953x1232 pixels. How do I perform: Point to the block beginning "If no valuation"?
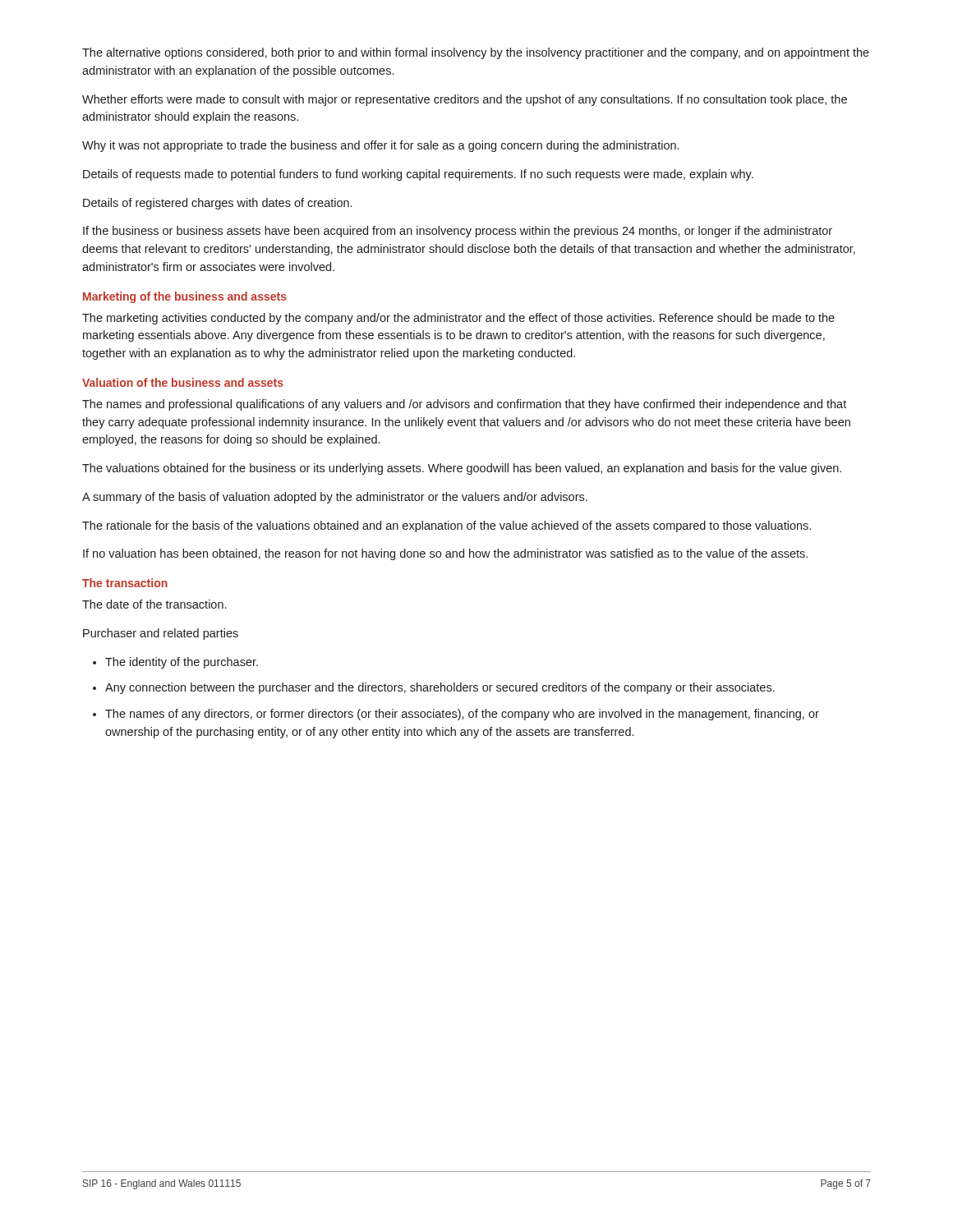(476, 554)
